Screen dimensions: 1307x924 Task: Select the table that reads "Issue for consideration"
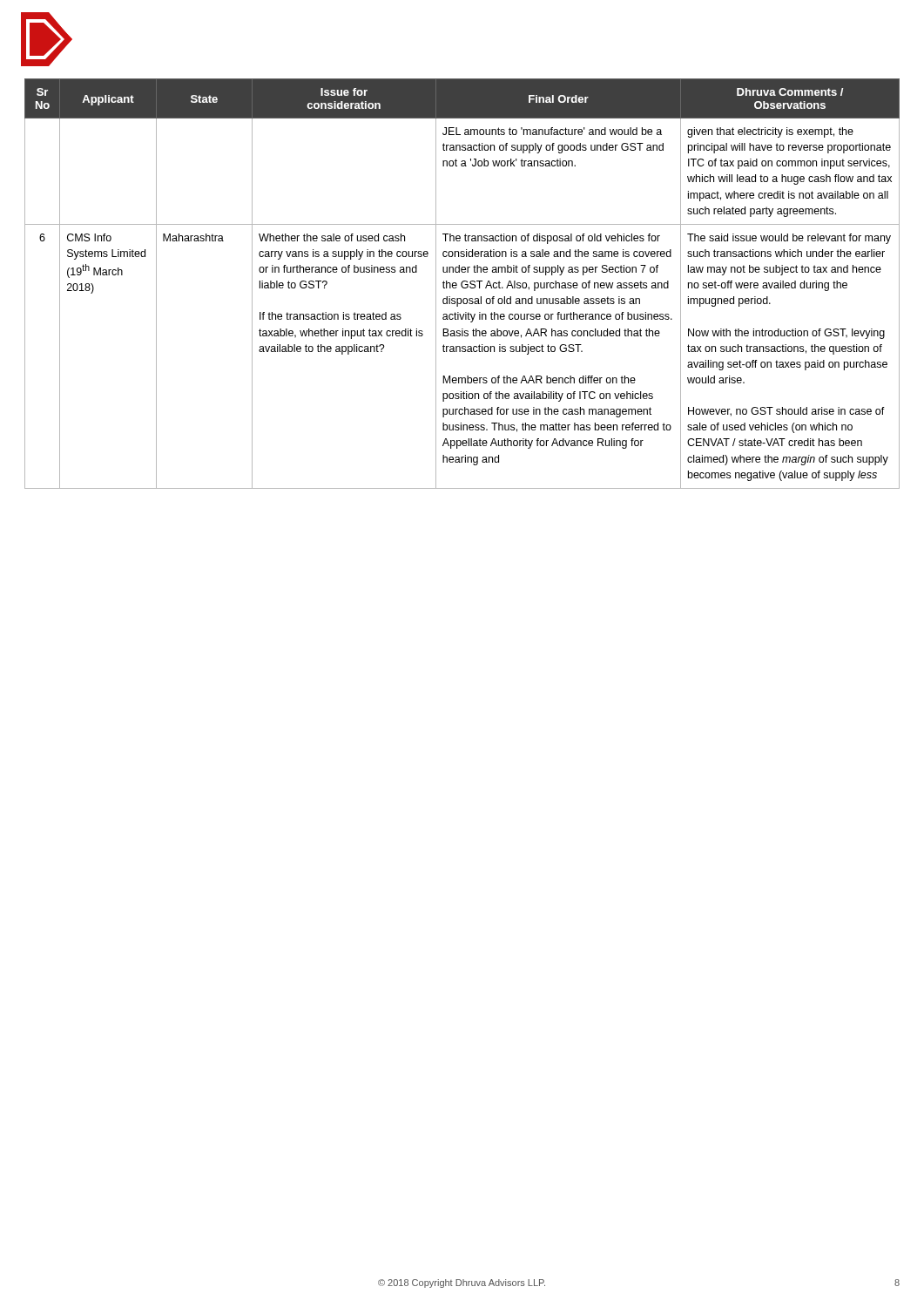click(x=462, y=283)
